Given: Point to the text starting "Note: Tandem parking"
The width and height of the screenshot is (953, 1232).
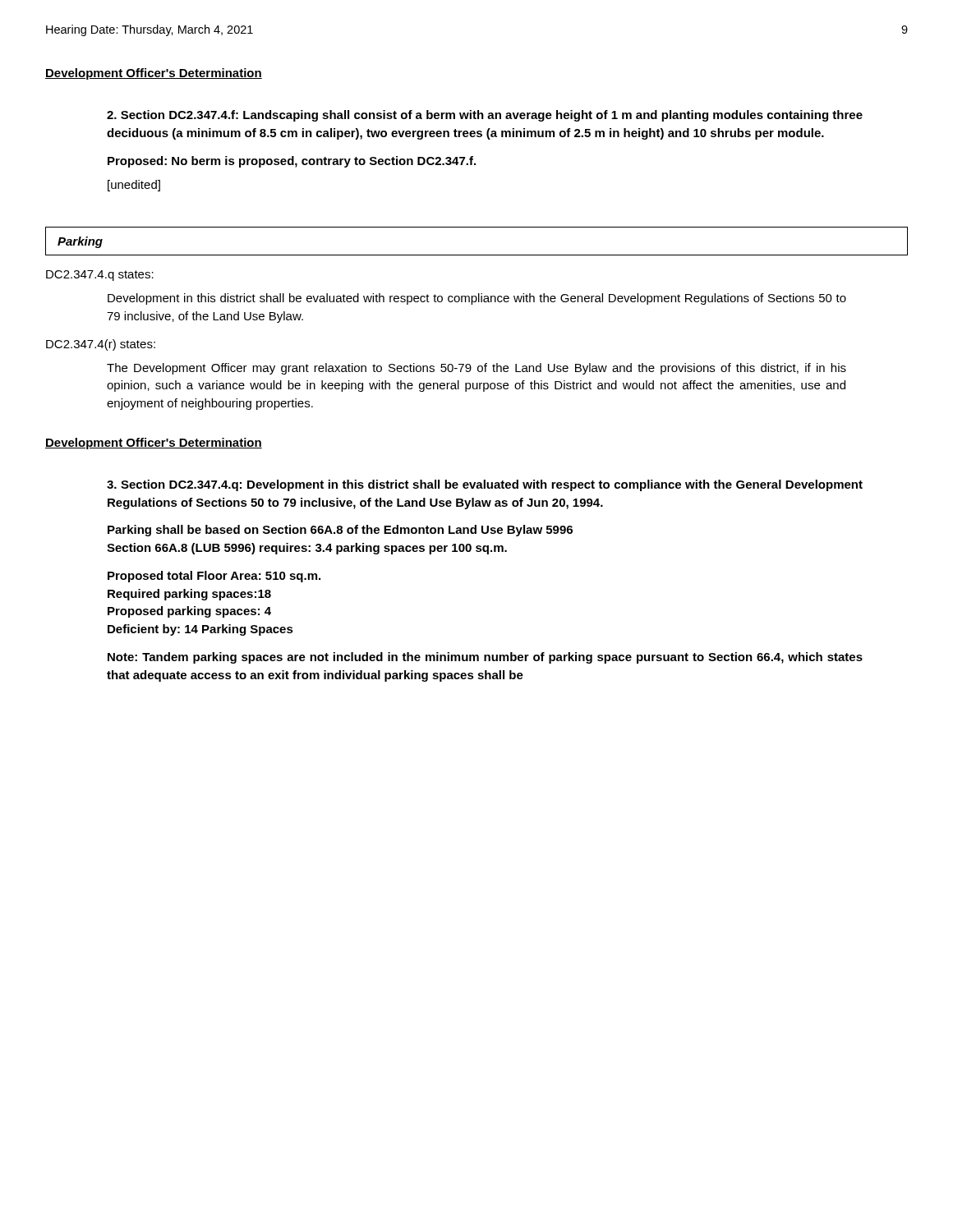Looking at the screenshot, I should pos(485,665).
